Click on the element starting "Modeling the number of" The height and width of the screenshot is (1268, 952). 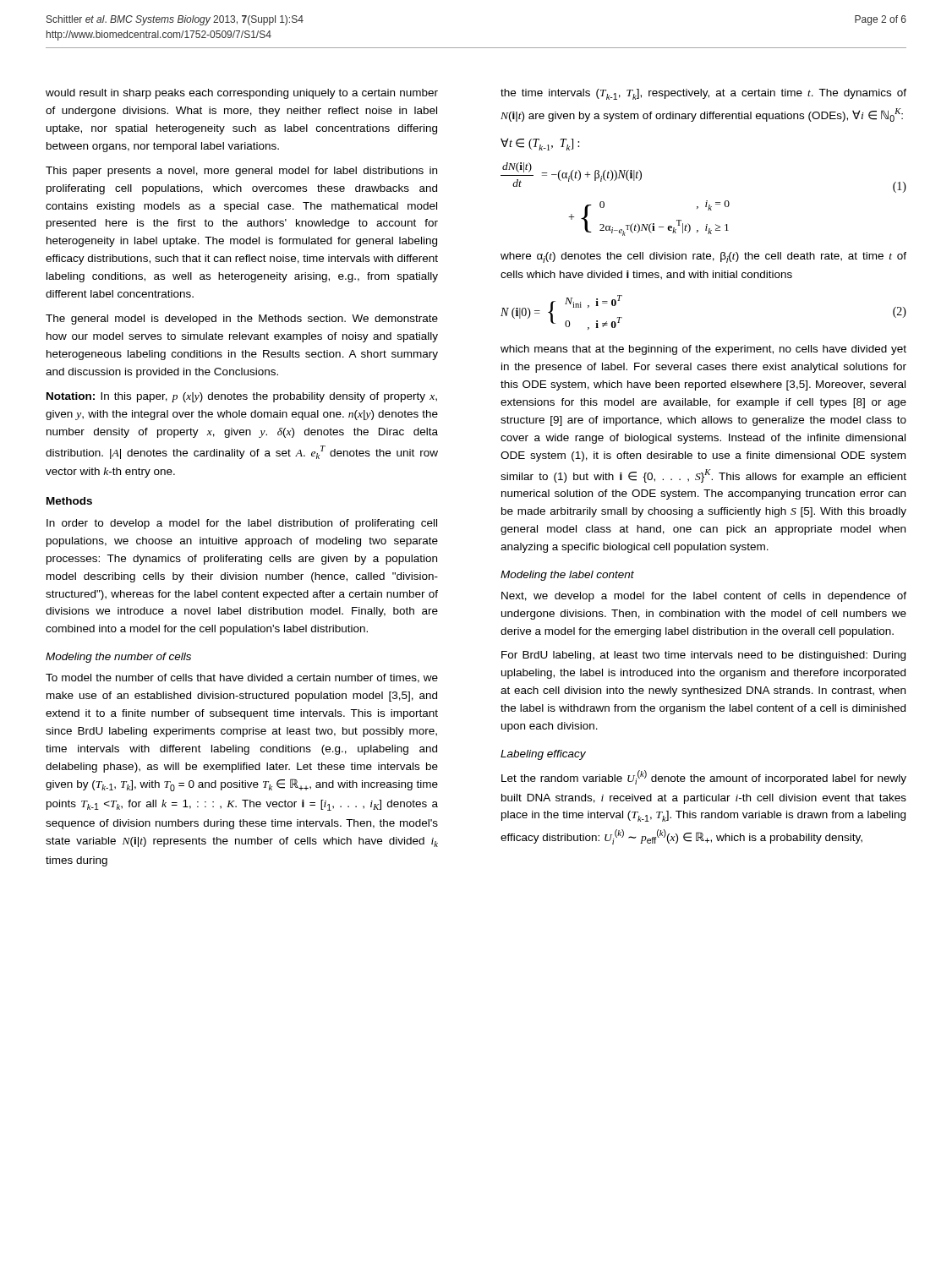tap(118, 658)
